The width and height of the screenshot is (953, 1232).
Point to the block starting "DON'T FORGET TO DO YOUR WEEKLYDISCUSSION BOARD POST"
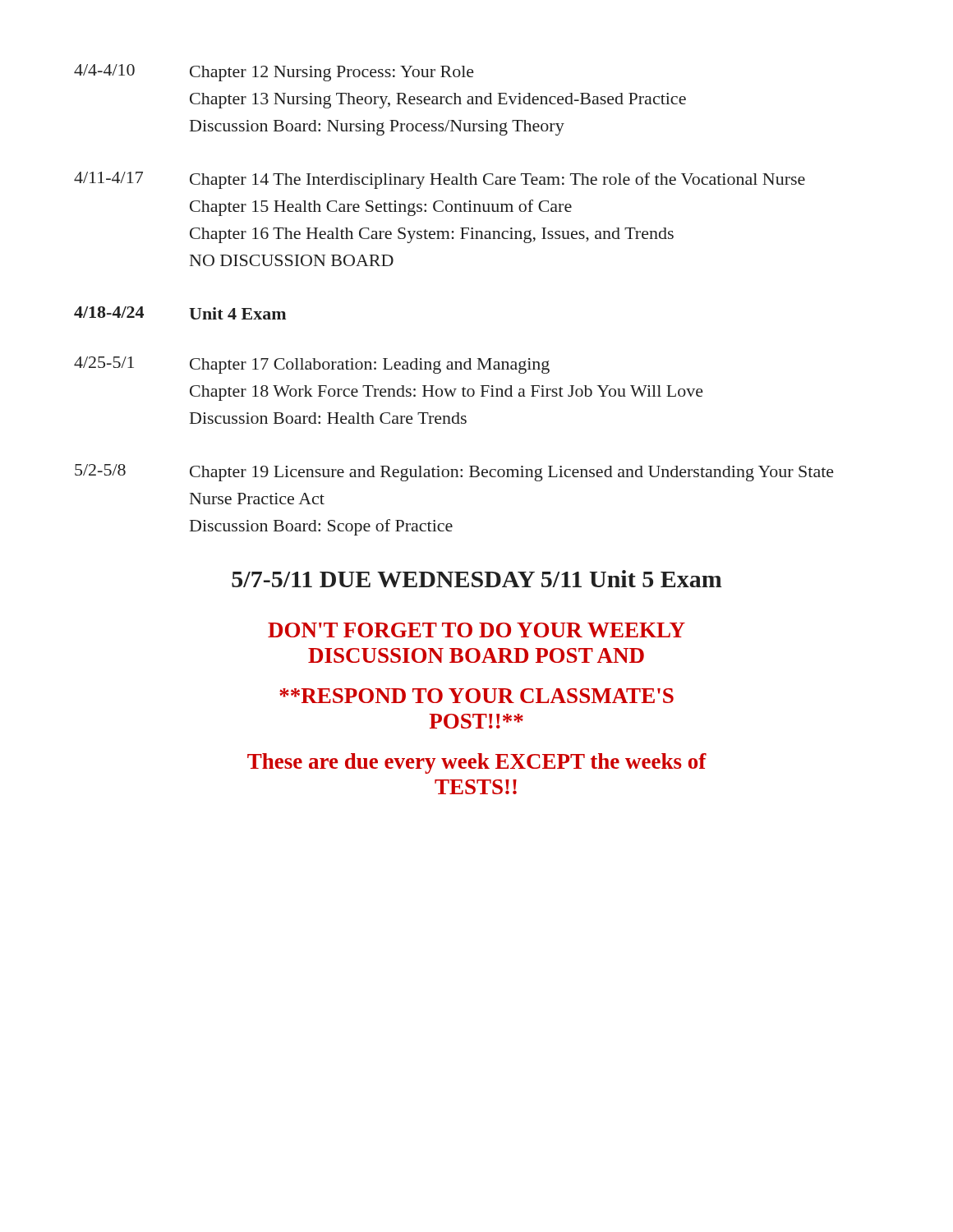476,643
